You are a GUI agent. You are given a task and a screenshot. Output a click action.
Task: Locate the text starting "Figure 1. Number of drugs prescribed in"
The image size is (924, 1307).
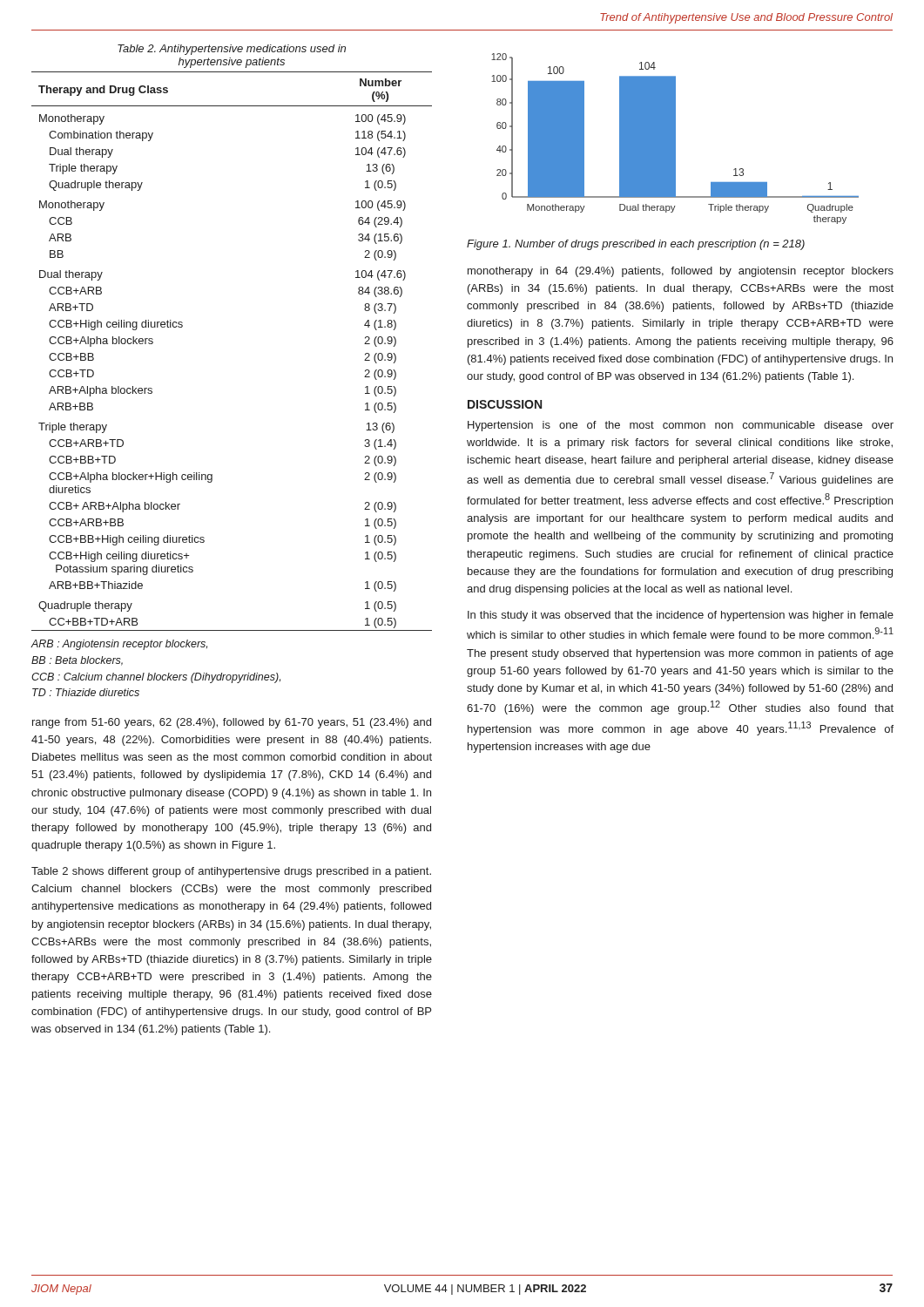tap(636, 243)
